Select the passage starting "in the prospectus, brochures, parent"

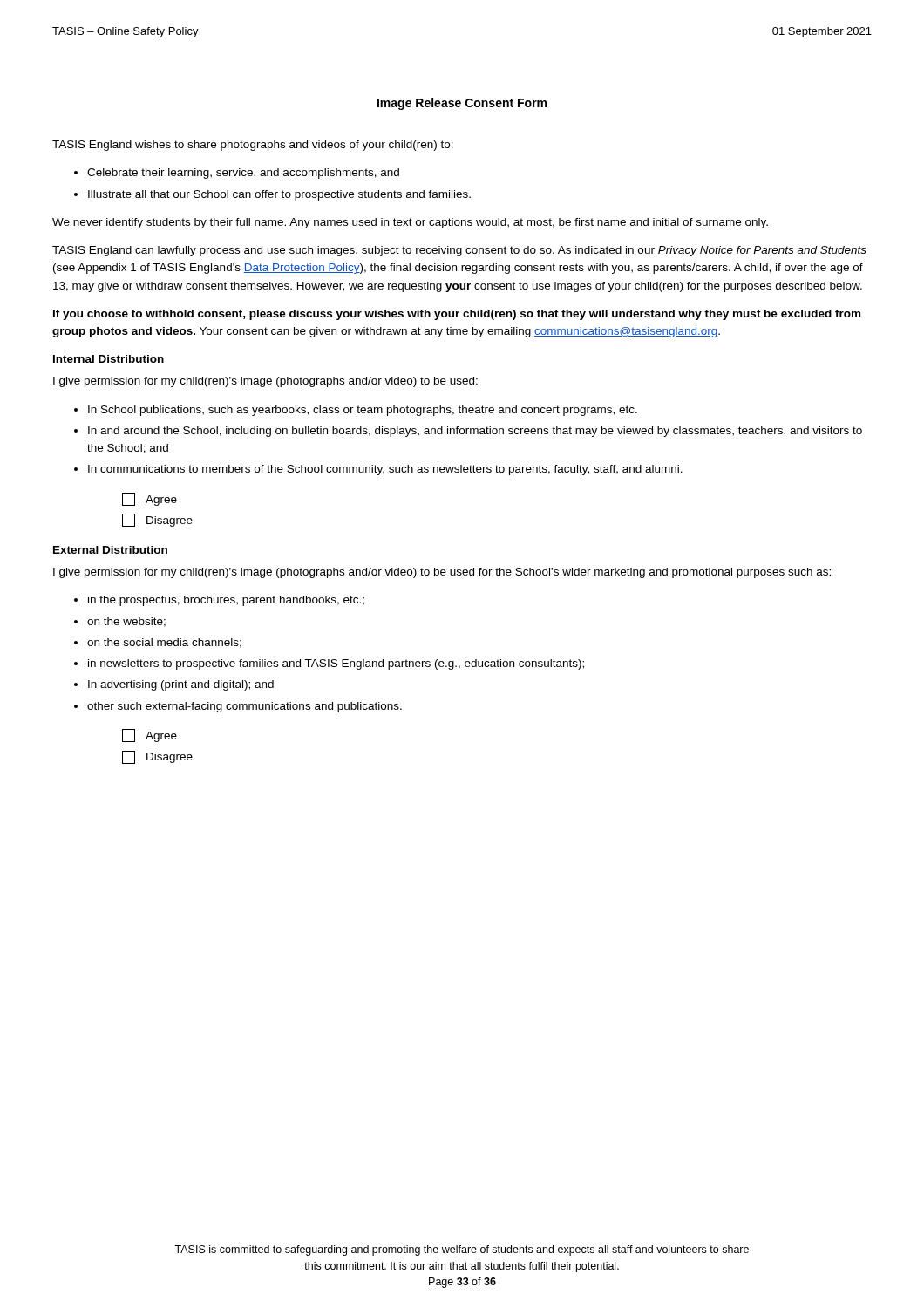[x=226, y=600]
